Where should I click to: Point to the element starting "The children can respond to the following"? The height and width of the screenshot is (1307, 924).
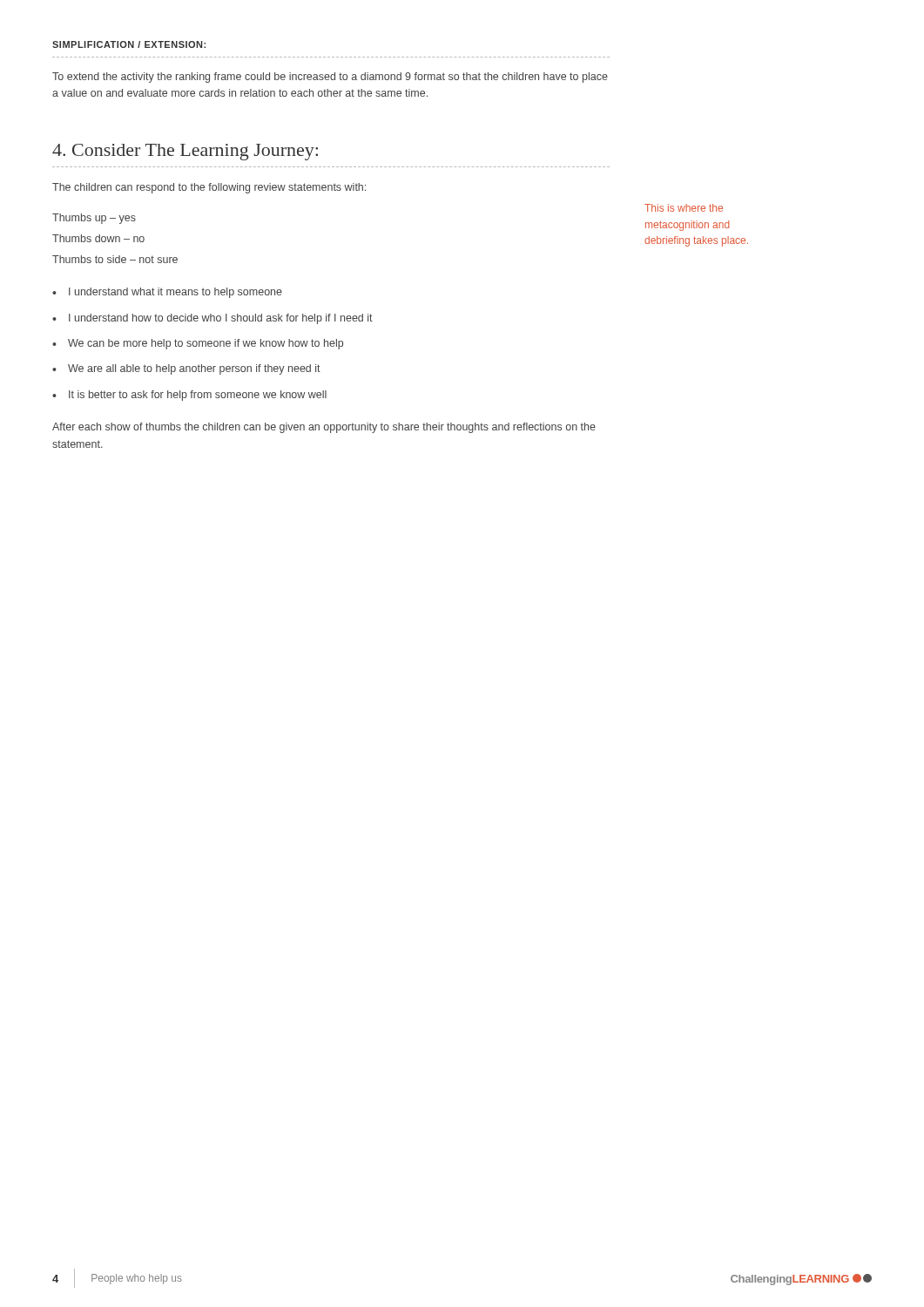click(331, 188)
